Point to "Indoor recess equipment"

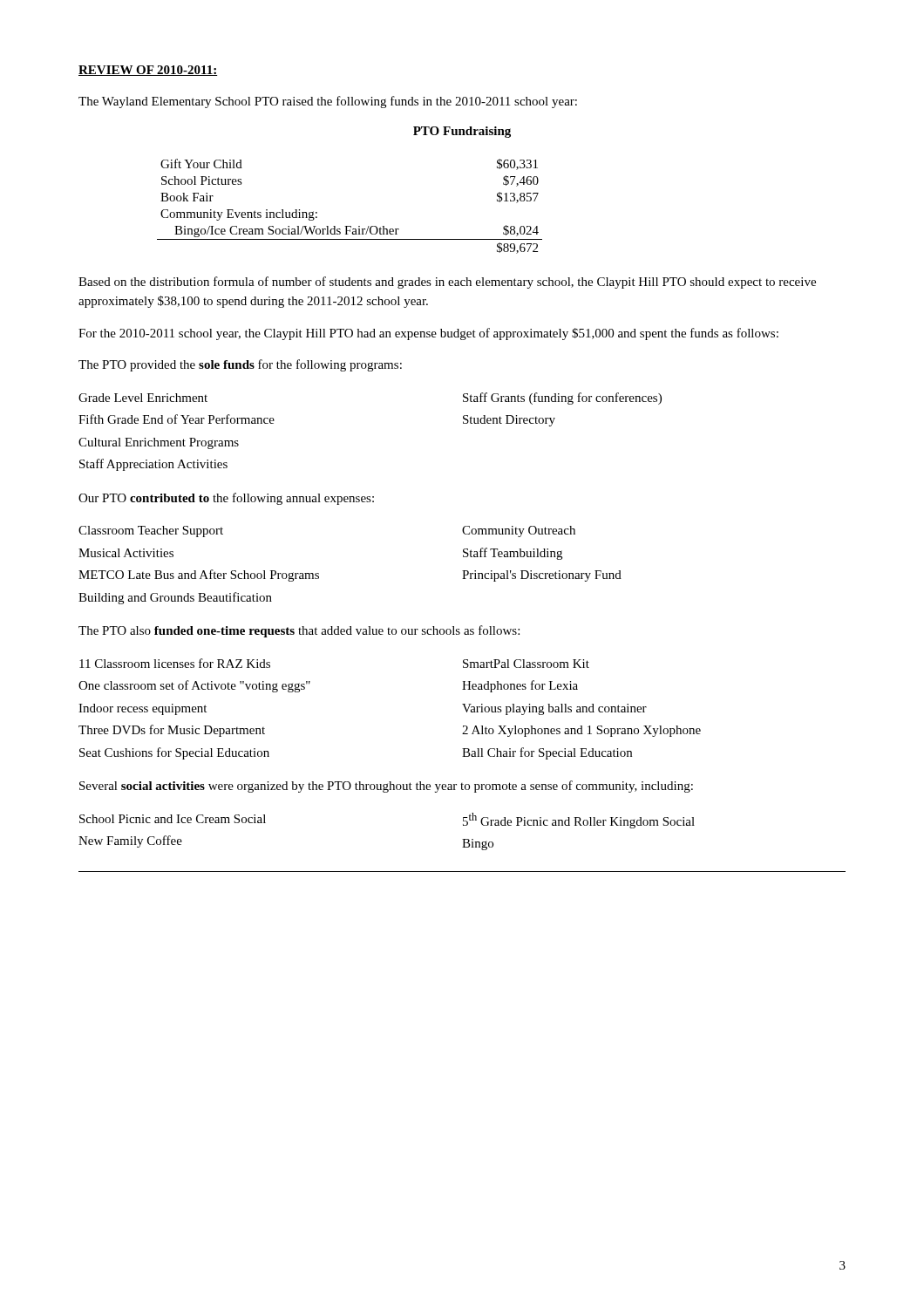(x=143, y=708)
